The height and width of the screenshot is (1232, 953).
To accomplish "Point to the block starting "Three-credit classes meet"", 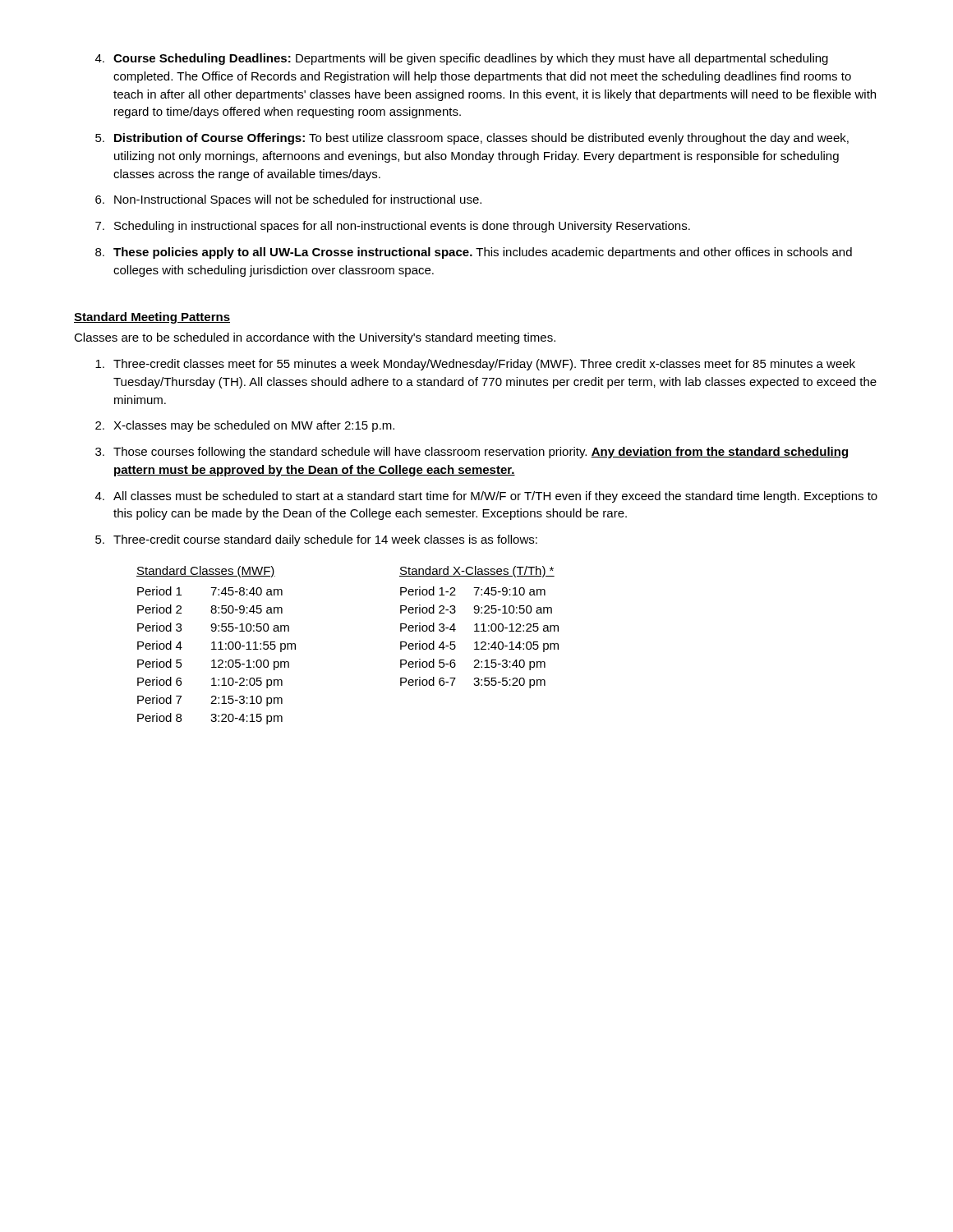I will click(476, 382).
